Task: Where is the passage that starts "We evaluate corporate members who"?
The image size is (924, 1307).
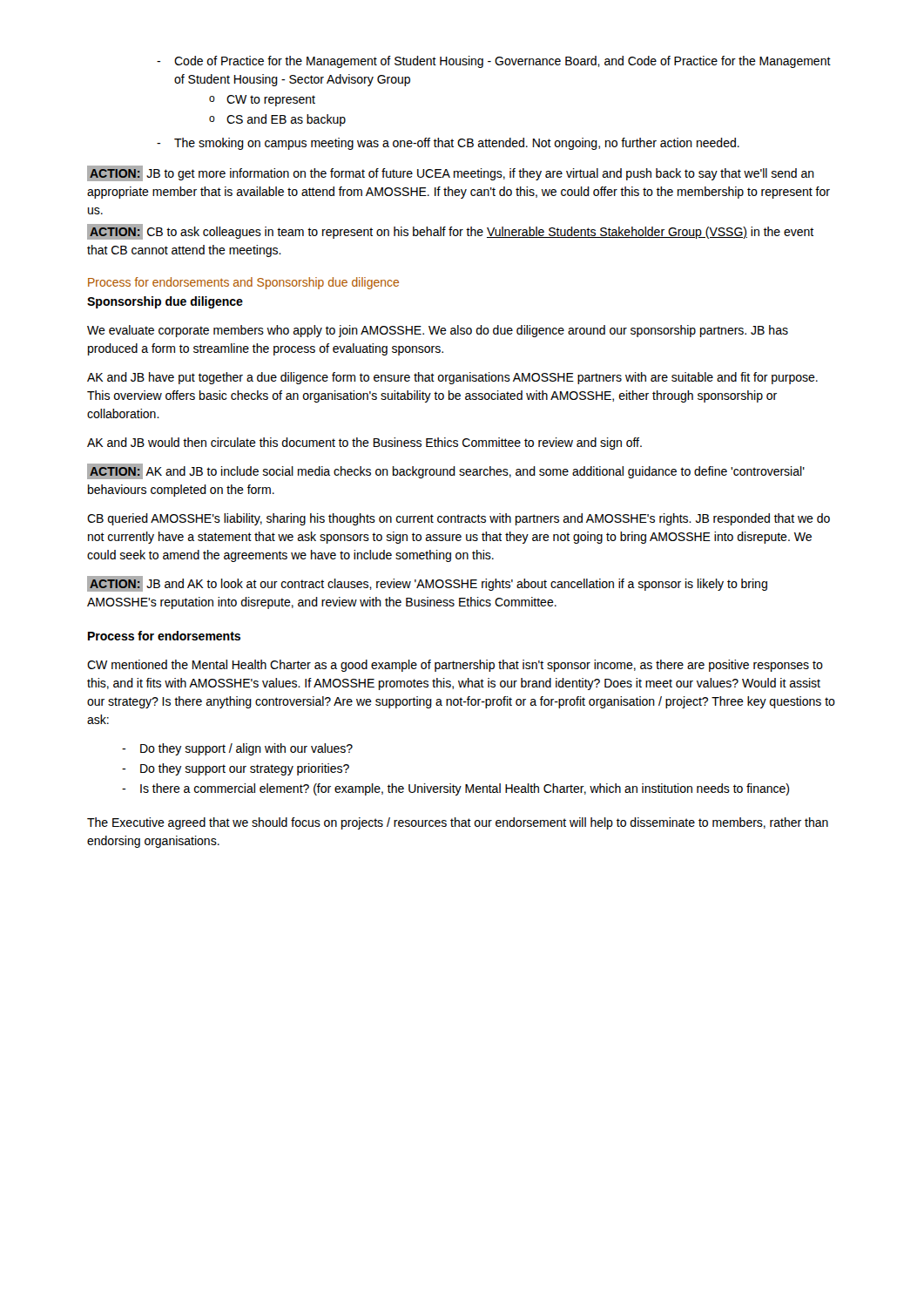Action: coord(462,340)
